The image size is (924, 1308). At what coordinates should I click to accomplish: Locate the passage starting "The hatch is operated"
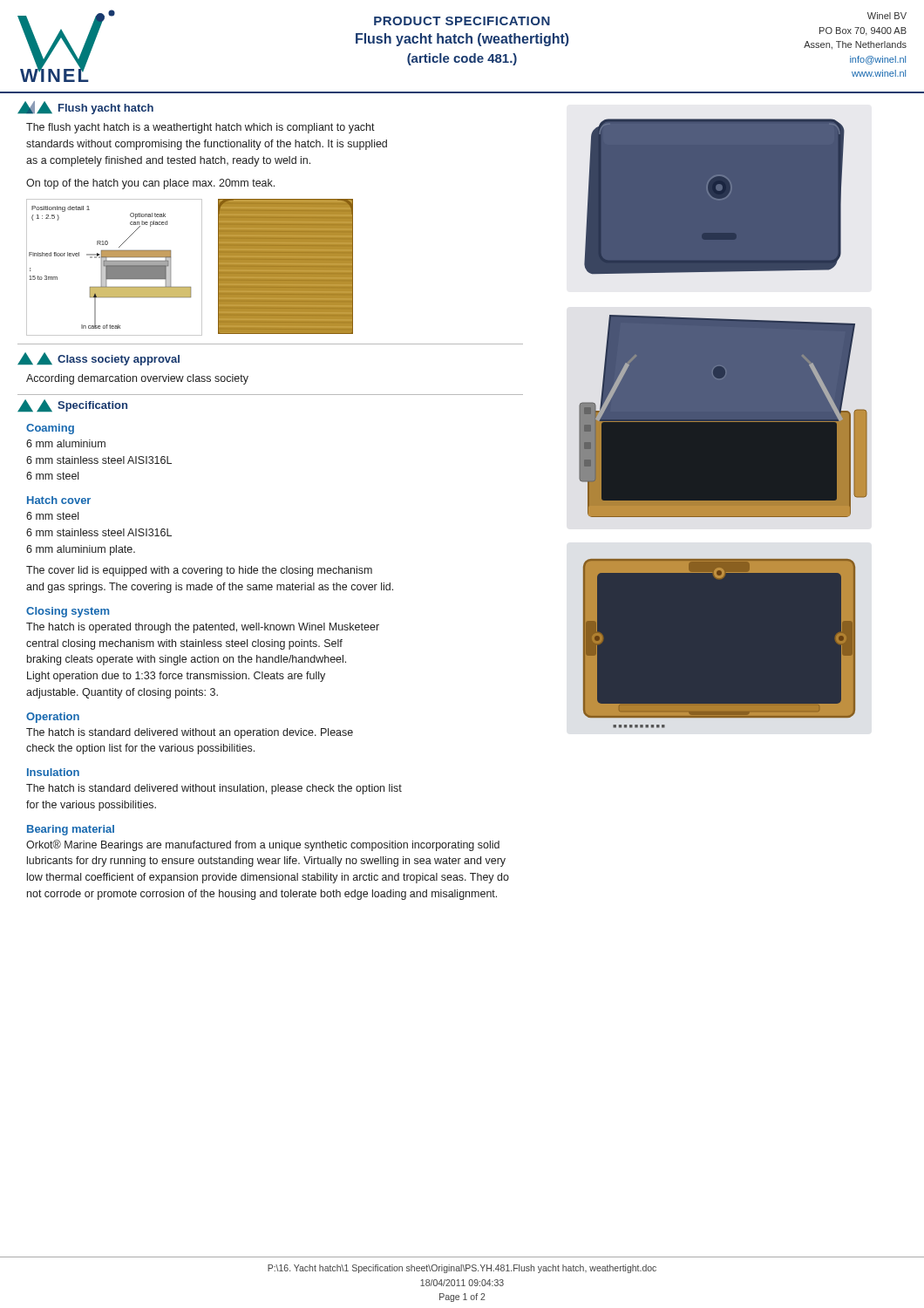coord(203,659)
